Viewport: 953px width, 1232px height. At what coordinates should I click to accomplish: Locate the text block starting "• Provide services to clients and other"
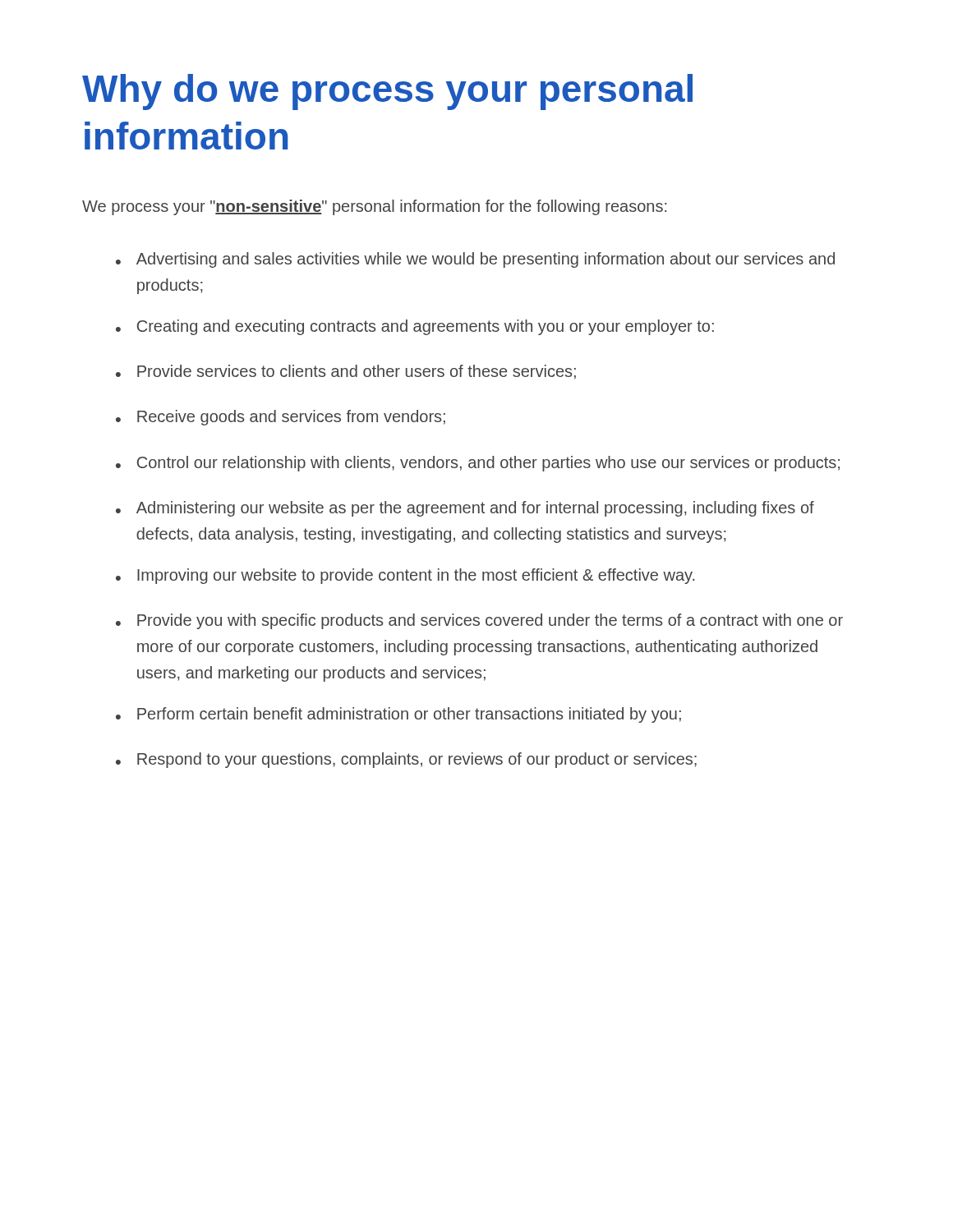(485, 374)
